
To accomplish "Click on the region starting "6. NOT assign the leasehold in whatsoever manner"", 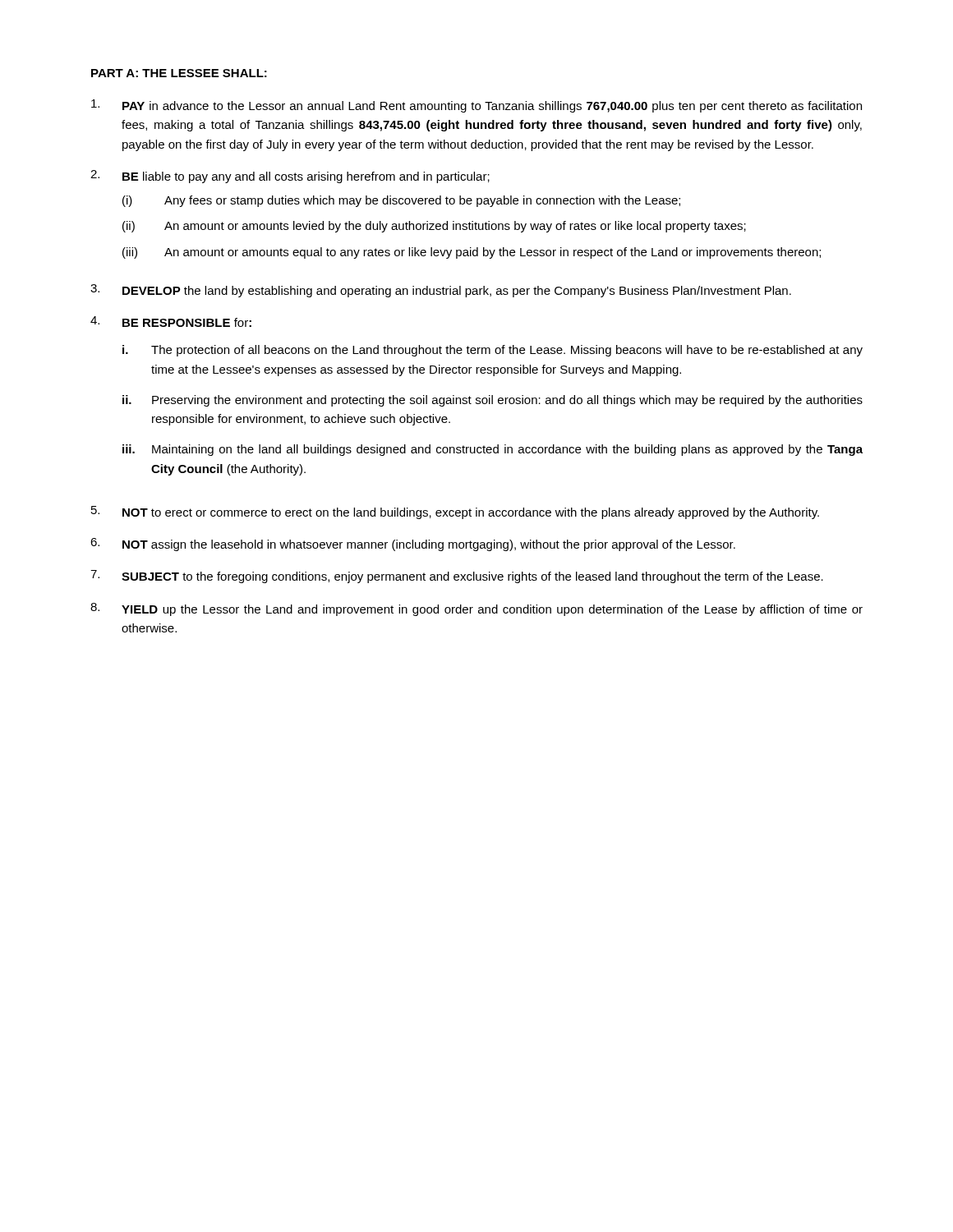I will tap(476, 544).
